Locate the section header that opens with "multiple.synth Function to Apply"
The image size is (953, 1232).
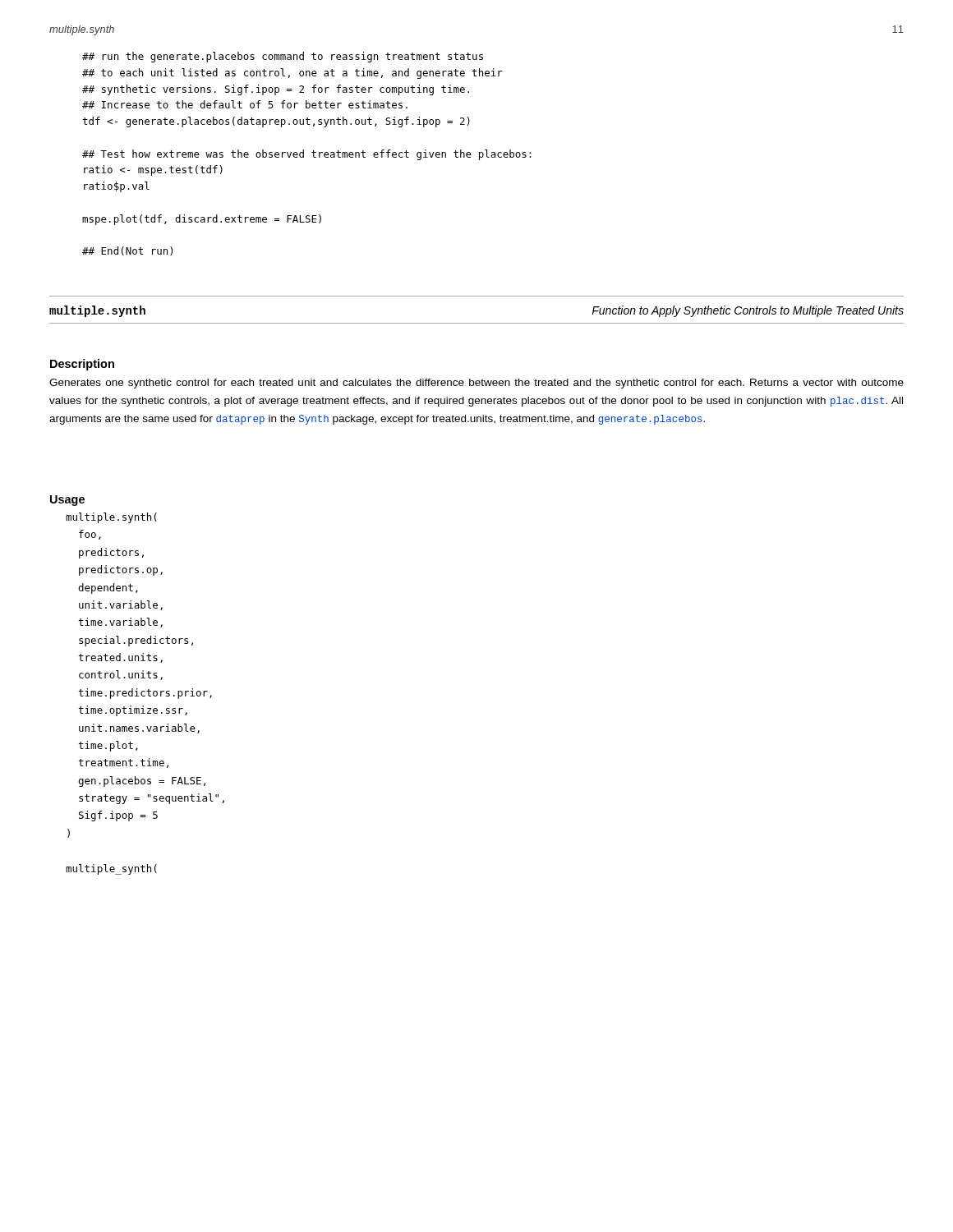(x=476, y=311)
